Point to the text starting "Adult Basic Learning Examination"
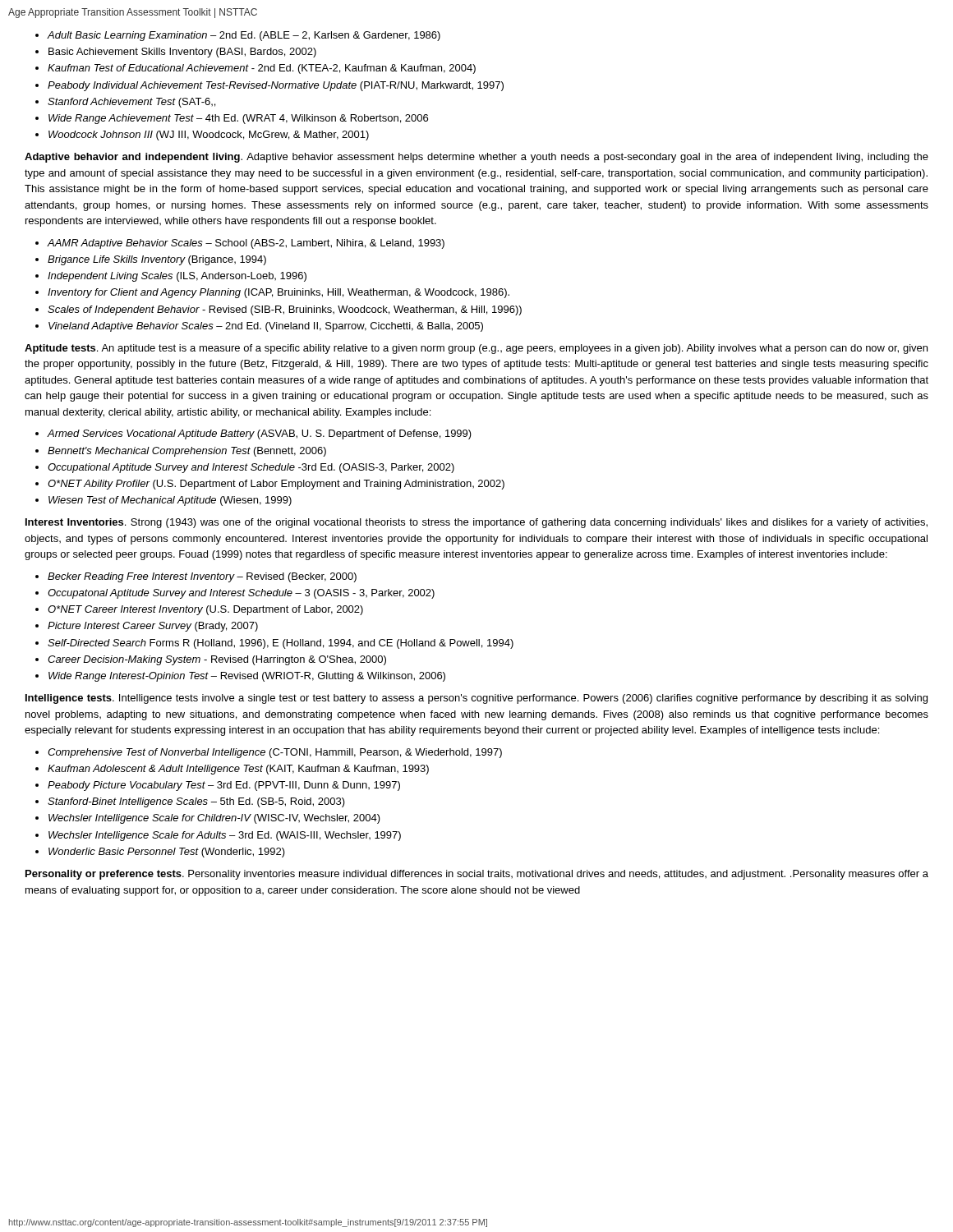 click(x=244, y=35)
